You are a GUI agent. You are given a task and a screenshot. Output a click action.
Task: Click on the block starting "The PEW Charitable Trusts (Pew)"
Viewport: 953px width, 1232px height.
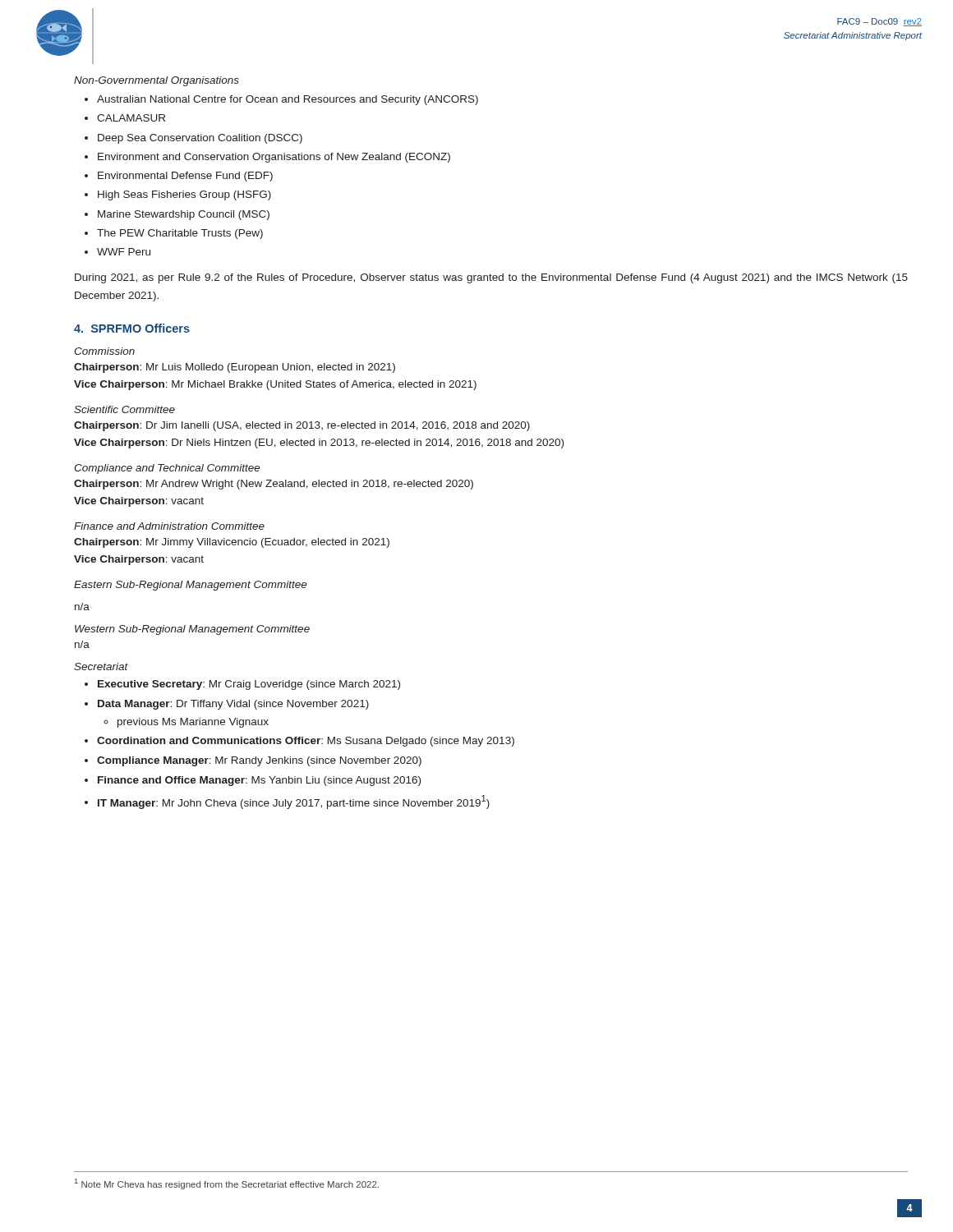click(180, 233)
